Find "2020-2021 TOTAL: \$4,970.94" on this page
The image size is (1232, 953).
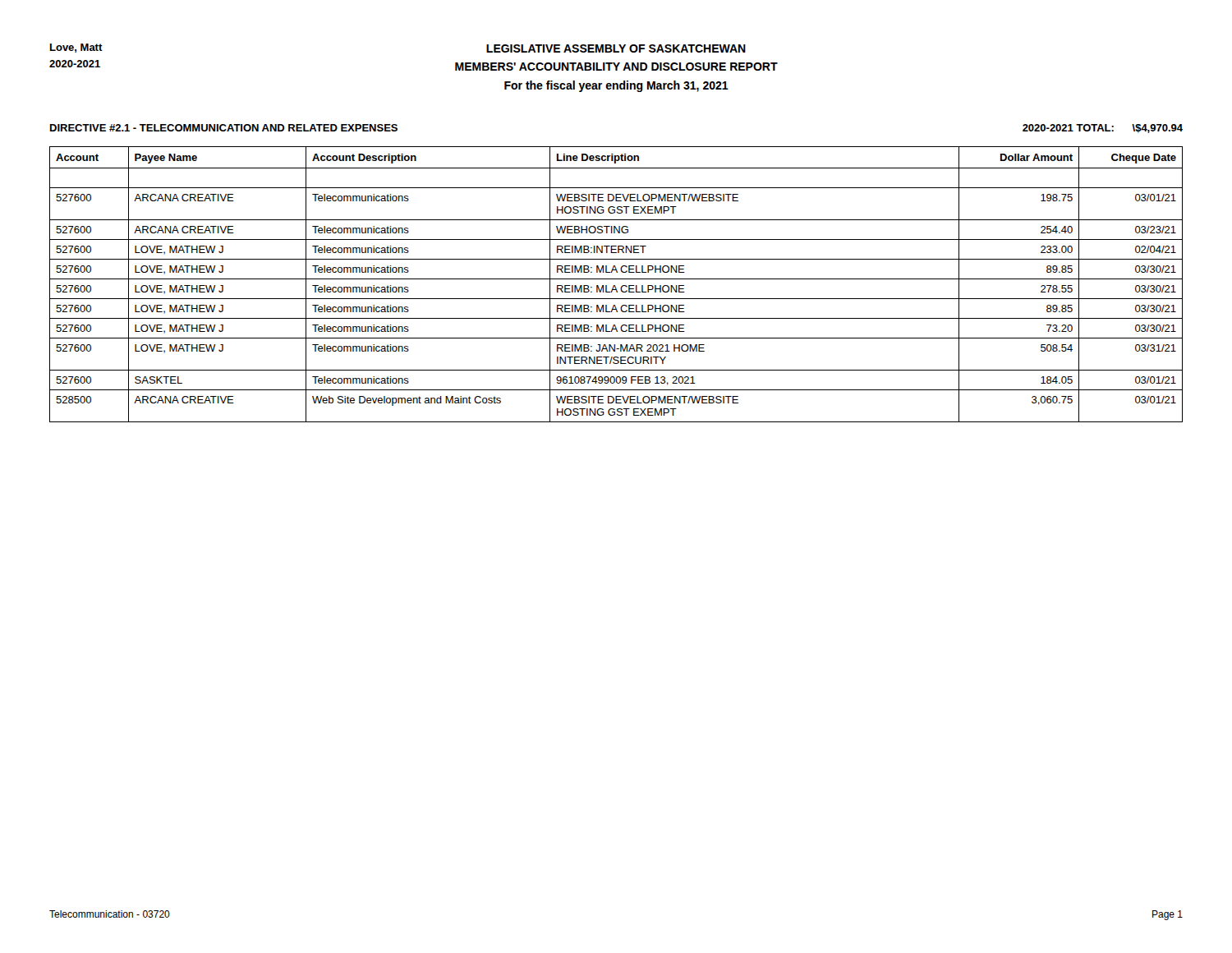click(1103, 128)
